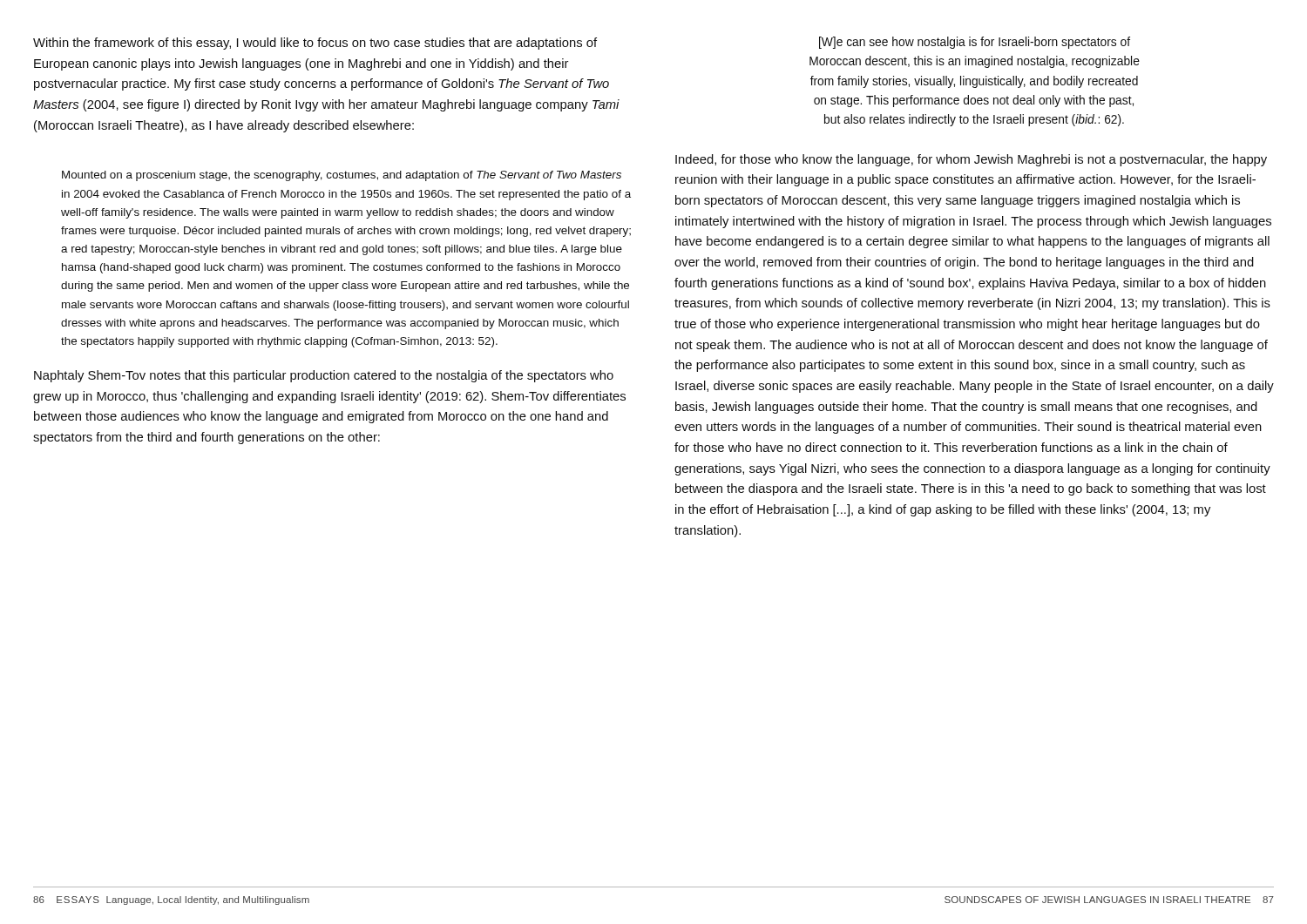
Task: Find the text block that says "Indeed, for those who know"
Action: [974, 345]
